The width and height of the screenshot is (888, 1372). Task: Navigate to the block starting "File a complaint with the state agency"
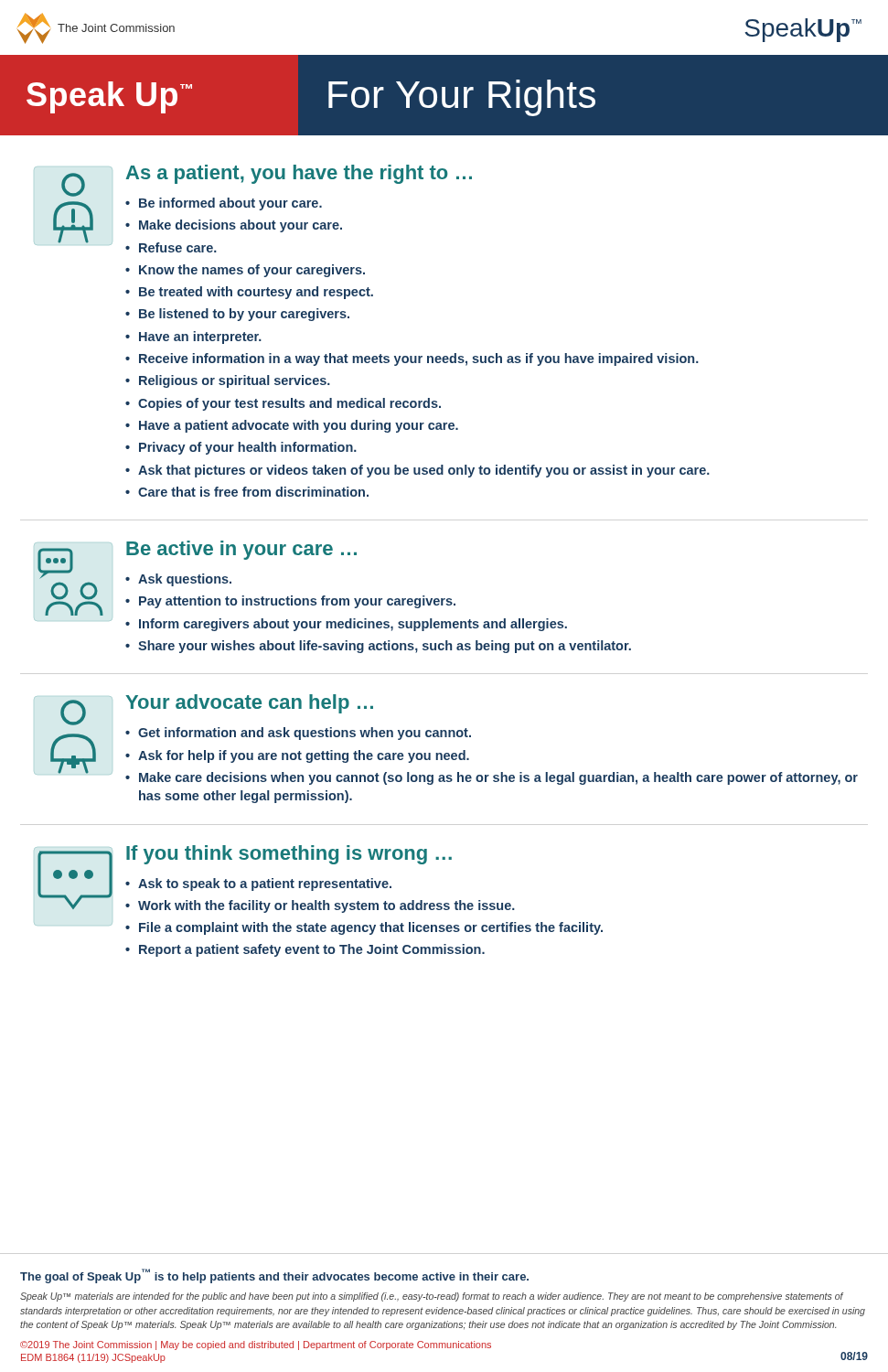(371, 928)
